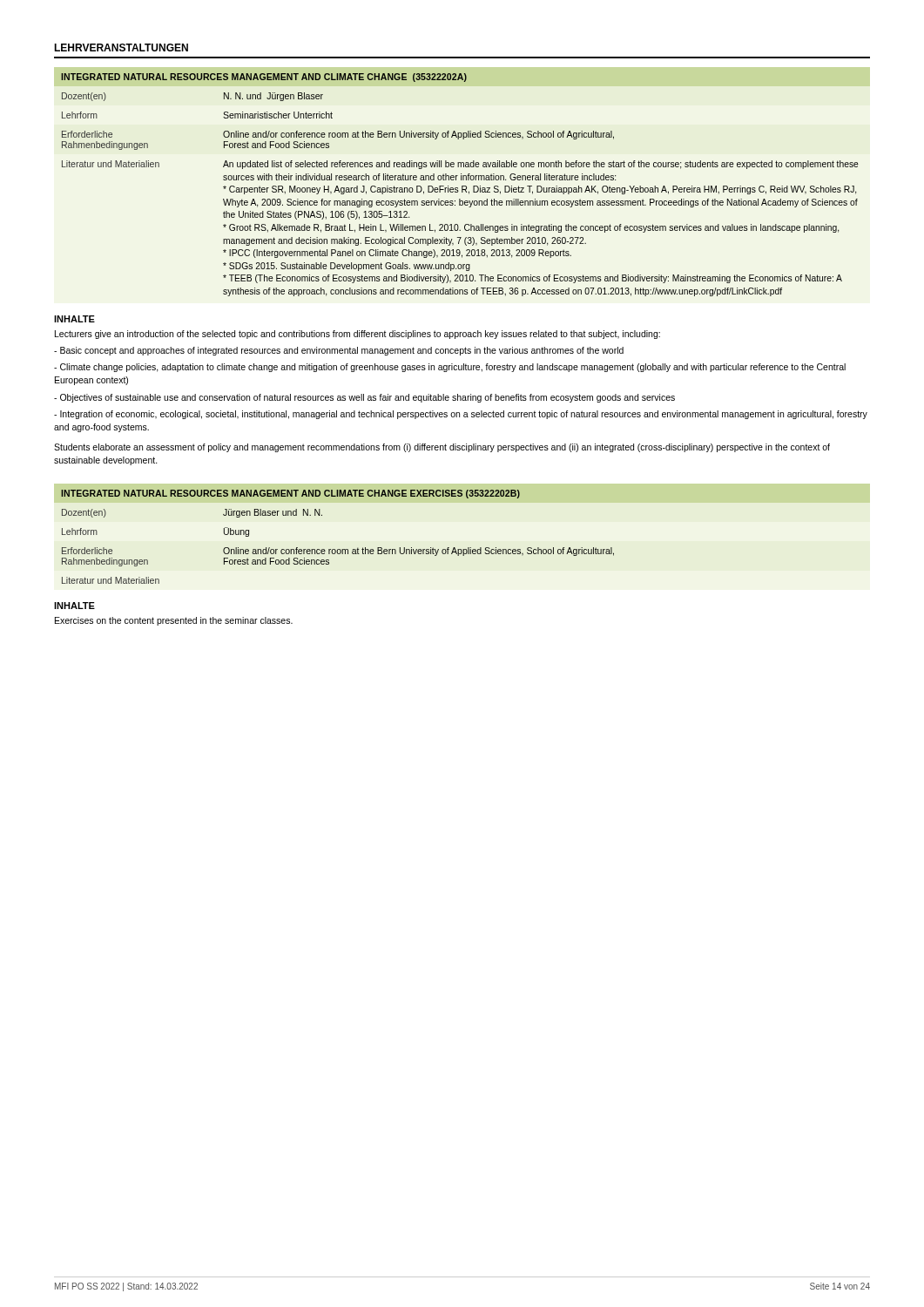The image size is (924, 1307).
Task: Click the passage that begins "Objectives of sustainable use and conservation"
Action: [x=365, y=397]
